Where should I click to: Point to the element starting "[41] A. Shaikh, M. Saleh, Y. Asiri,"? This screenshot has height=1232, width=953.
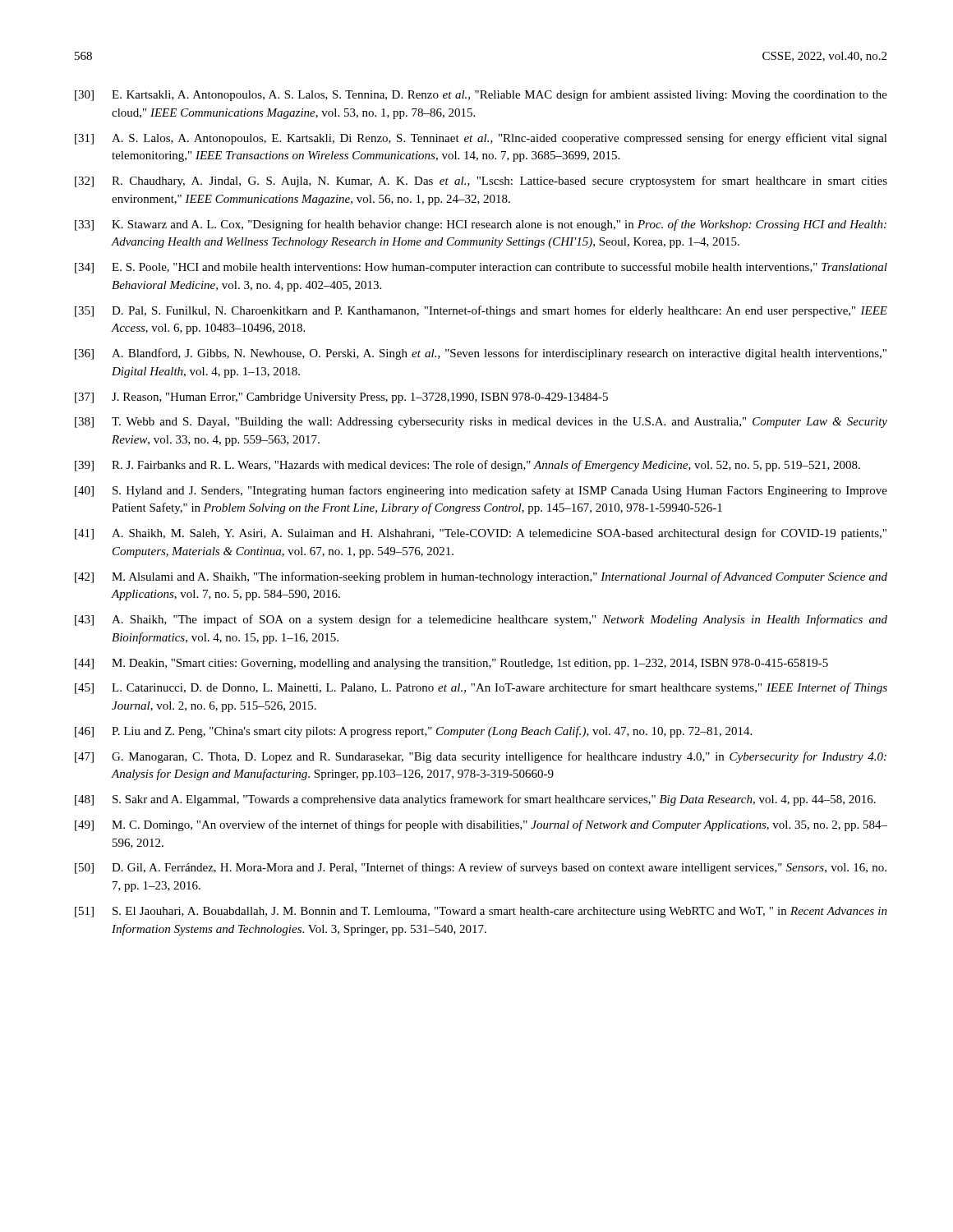481,543
